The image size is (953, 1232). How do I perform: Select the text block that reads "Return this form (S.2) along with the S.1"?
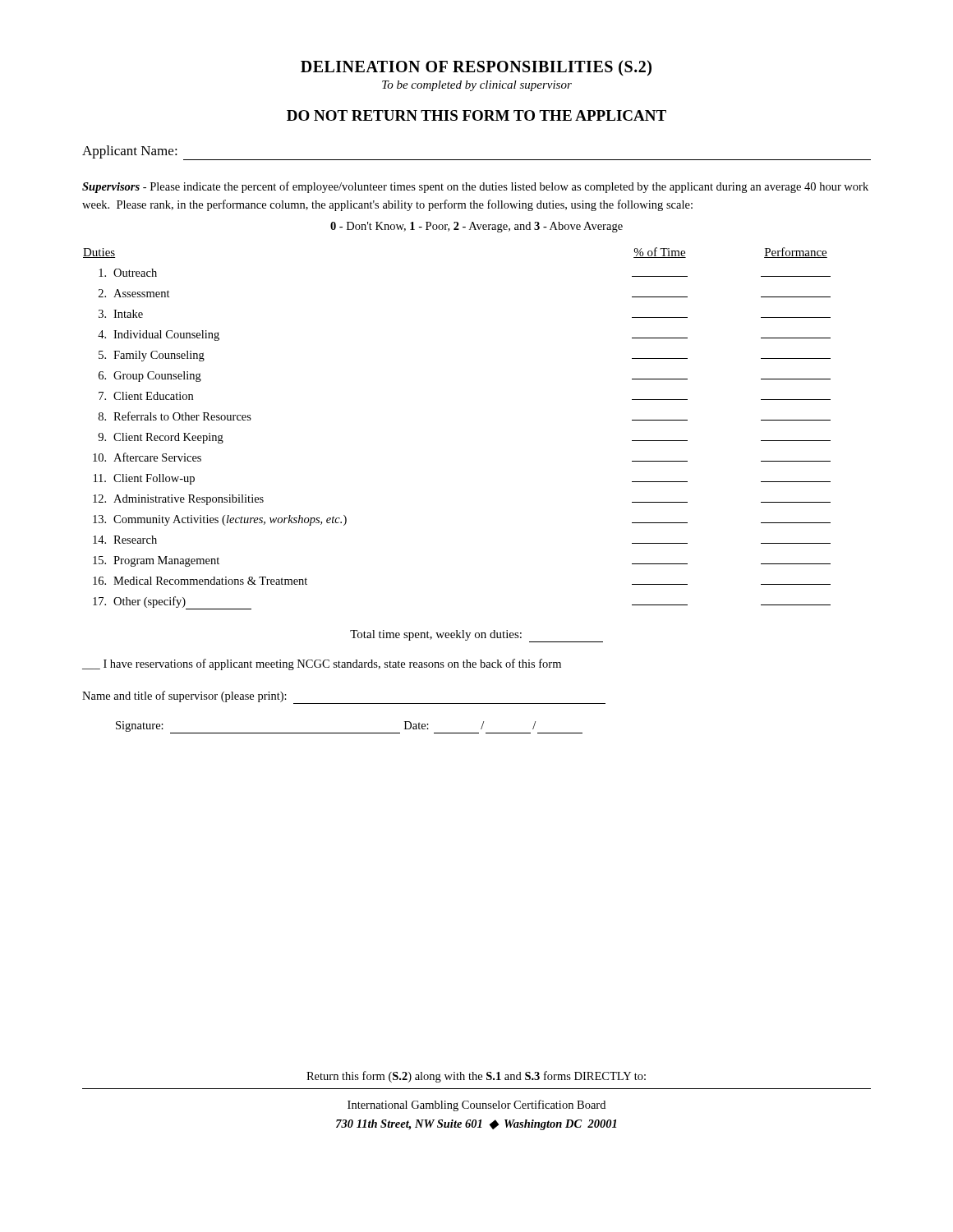[476, 1076]
